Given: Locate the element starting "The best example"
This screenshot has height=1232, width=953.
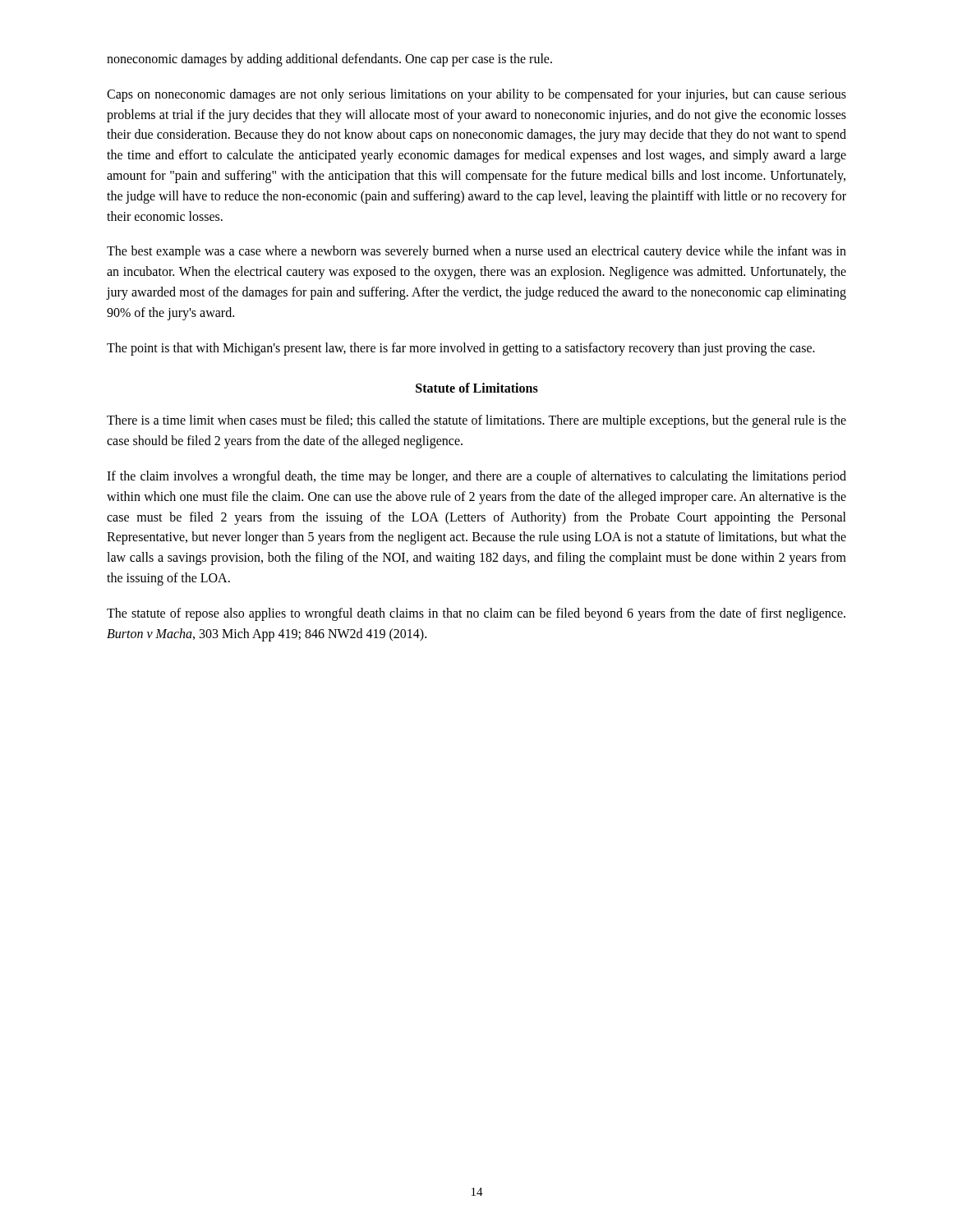Looking at the screenshot, I should click(x=476, y=282).
